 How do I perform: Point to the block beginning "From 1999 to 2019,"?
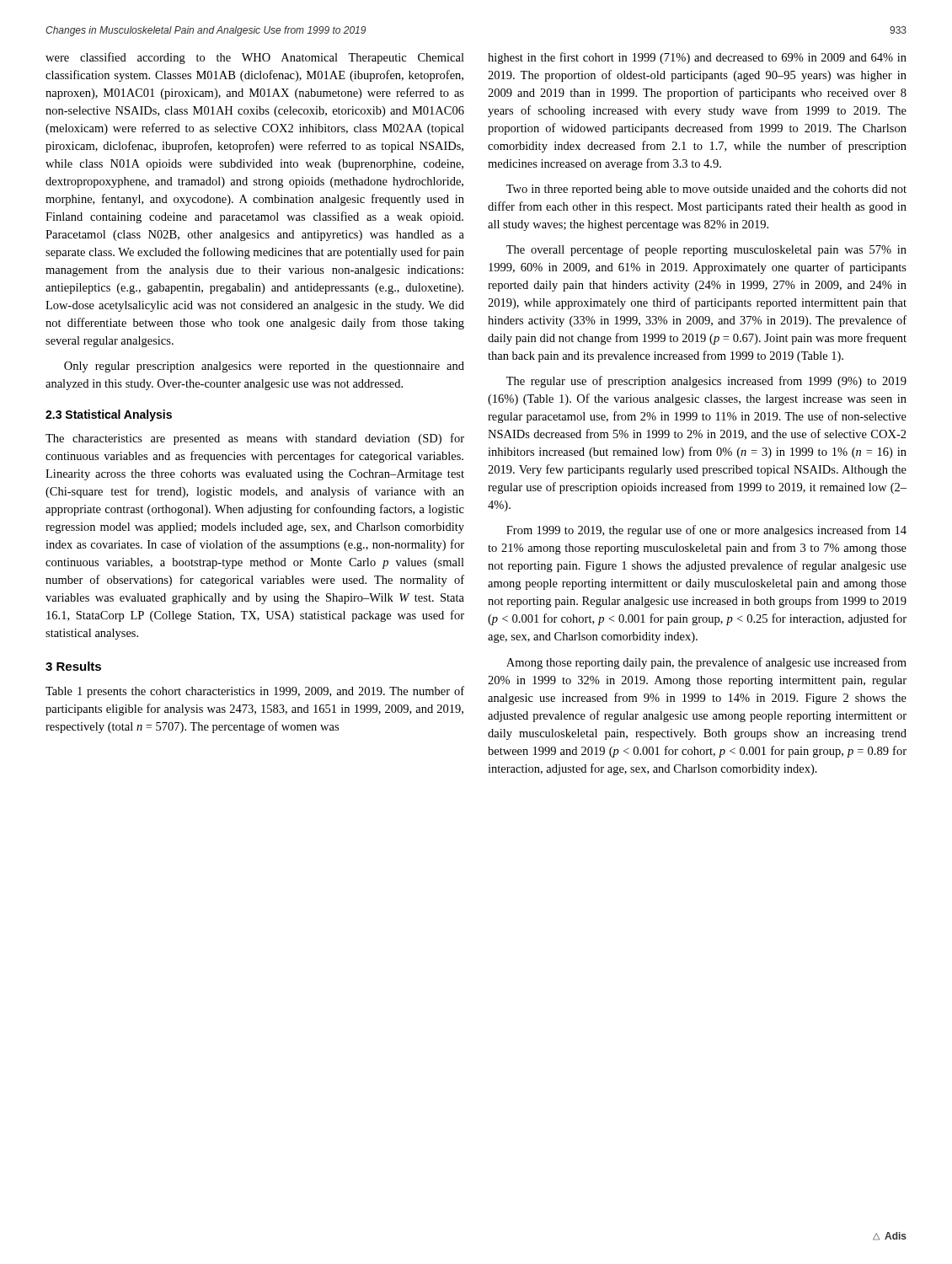697,584
